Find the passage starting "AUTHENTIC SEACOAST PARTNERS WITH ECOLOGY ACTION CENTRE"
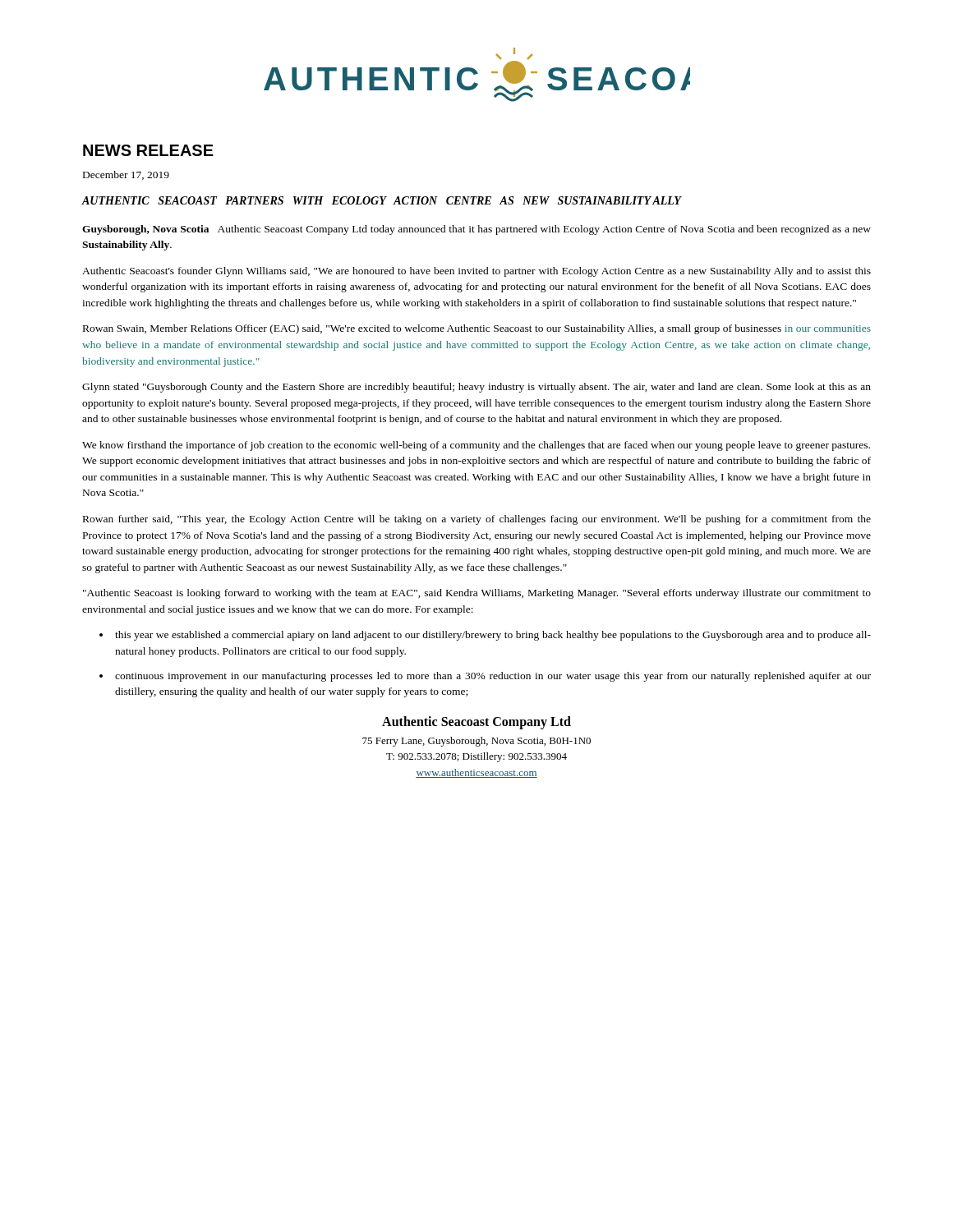 [382, 201]
